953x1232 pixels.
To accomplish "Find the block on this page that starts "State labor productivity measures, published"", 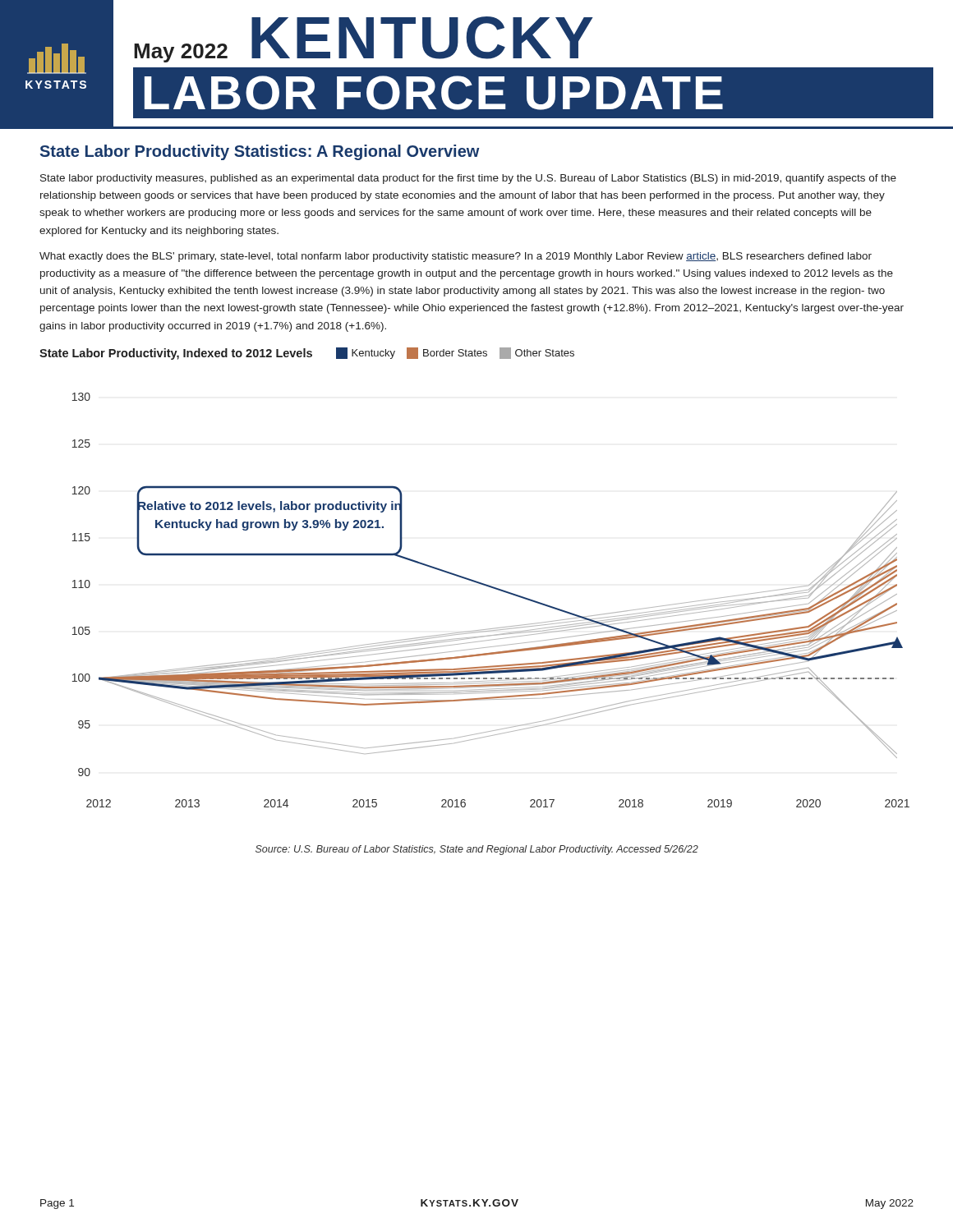I will [468, 204].
